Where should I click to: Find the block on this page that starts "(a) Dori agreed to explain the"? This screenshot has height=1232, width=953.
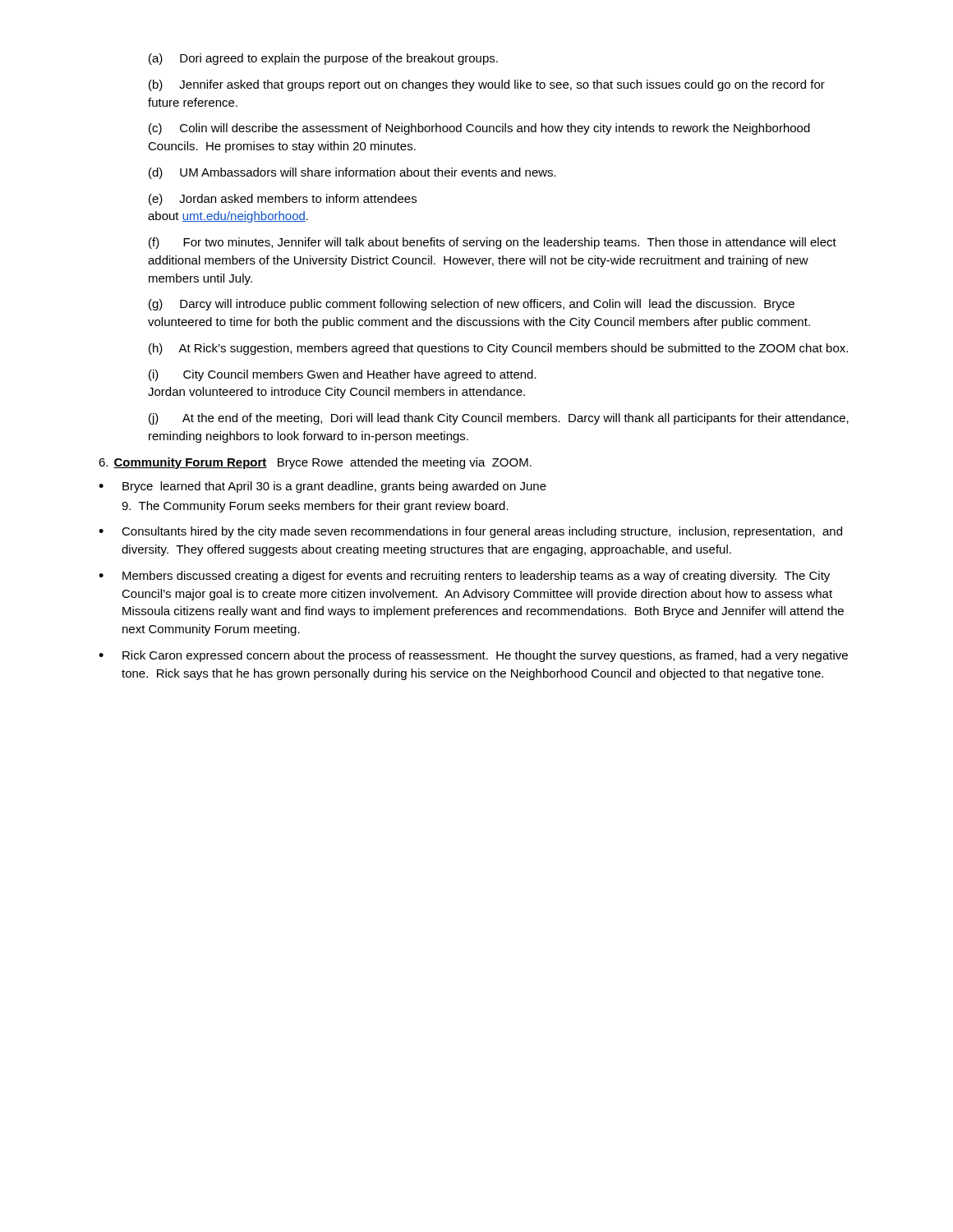323,58
